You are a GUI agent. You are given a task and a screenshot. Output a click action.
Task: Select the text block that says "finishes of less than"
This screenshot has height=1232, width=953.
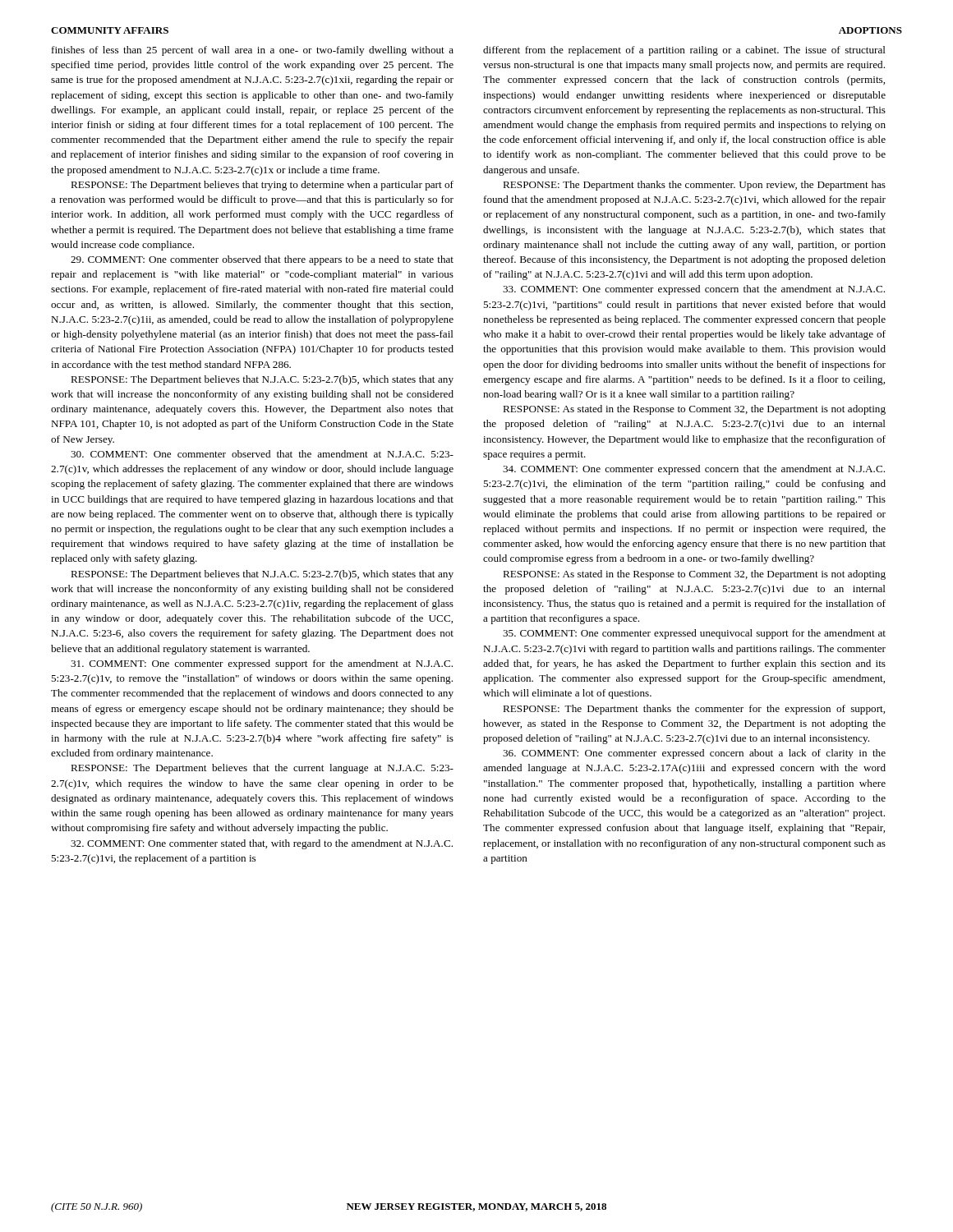point(252,110)
